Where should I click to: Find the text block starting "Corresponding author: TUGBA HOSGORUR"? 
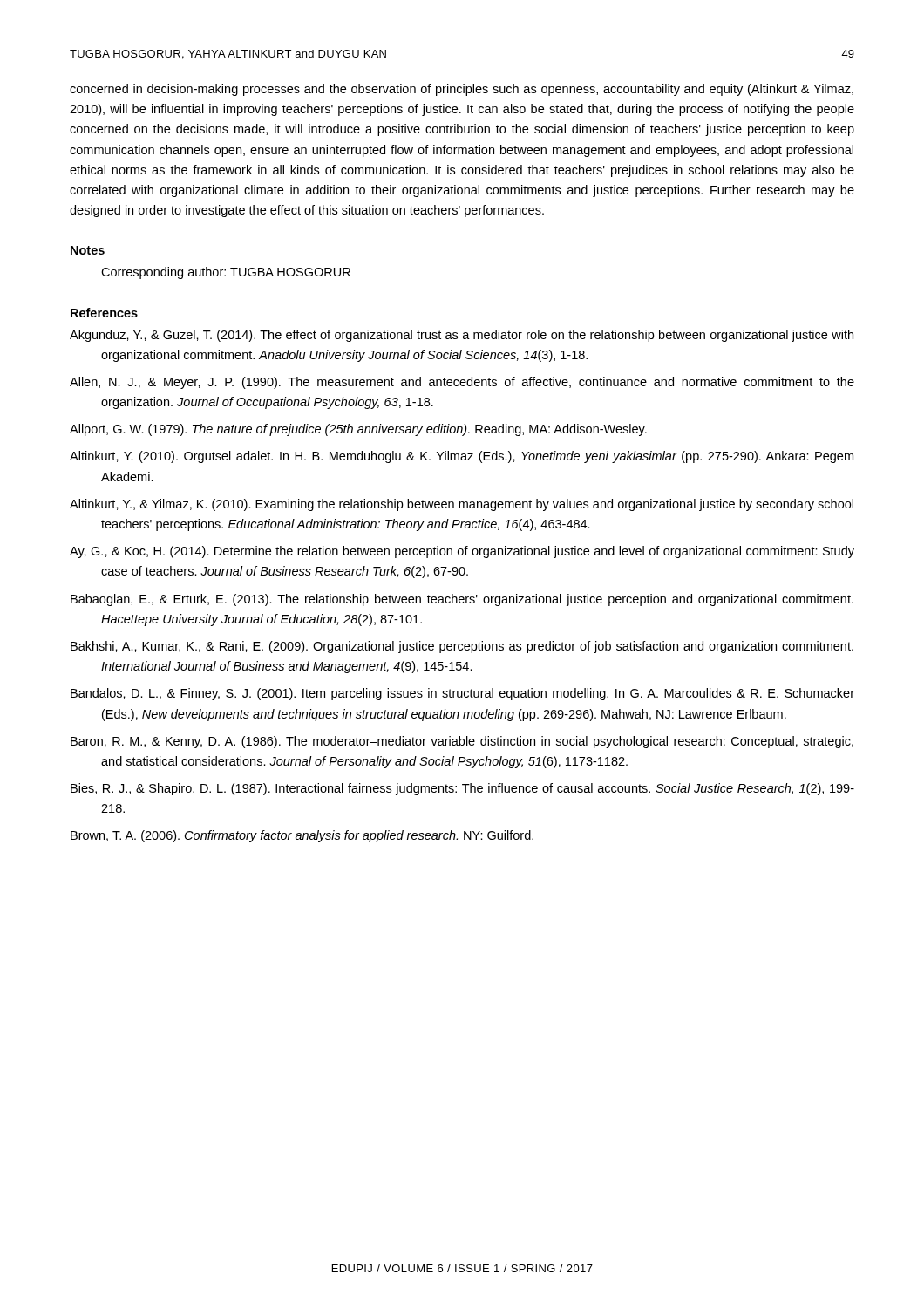tap(226, 272)
